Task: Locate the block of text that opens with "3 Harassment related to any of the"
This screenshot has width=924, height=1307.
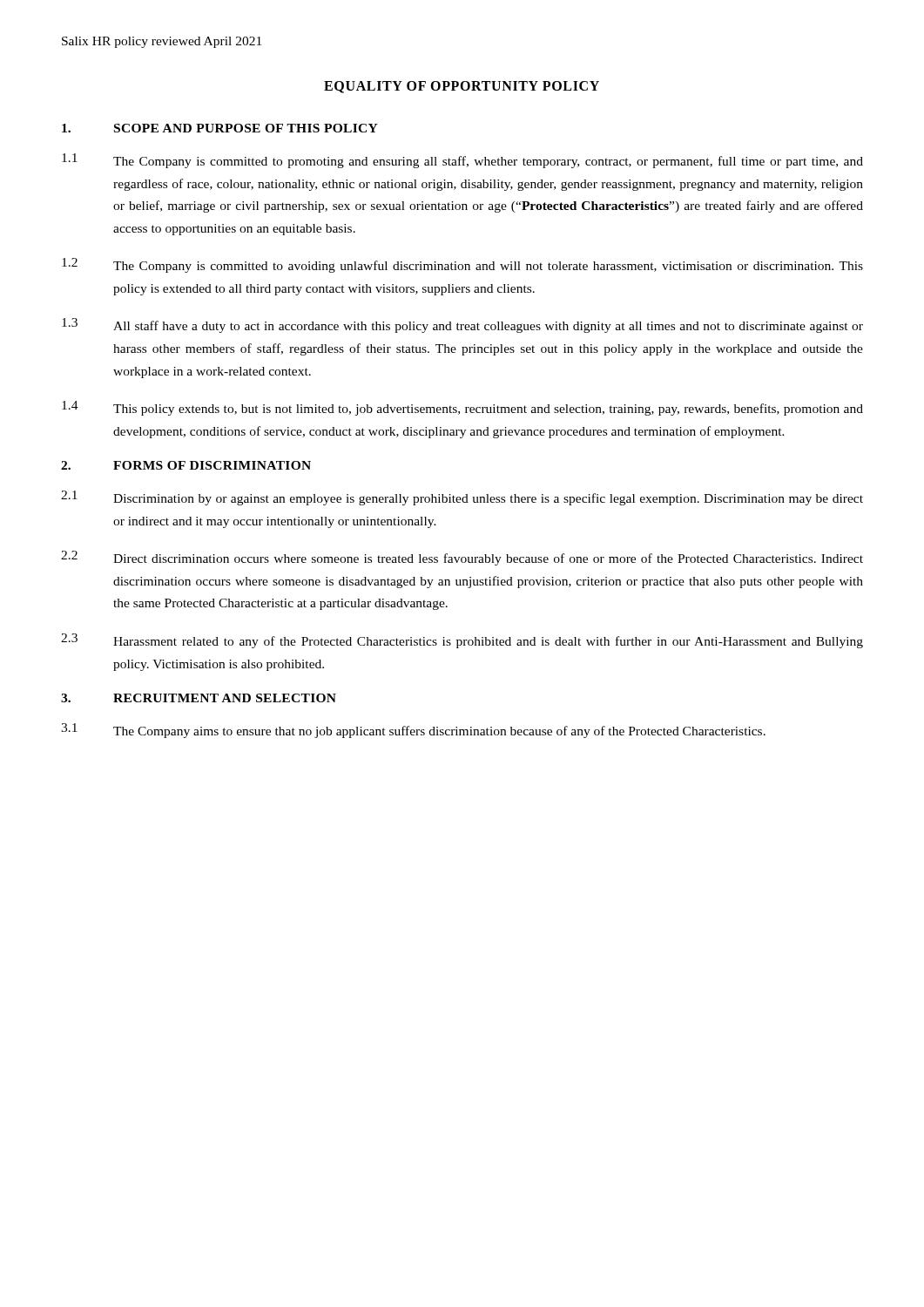Action: [462, 652]
